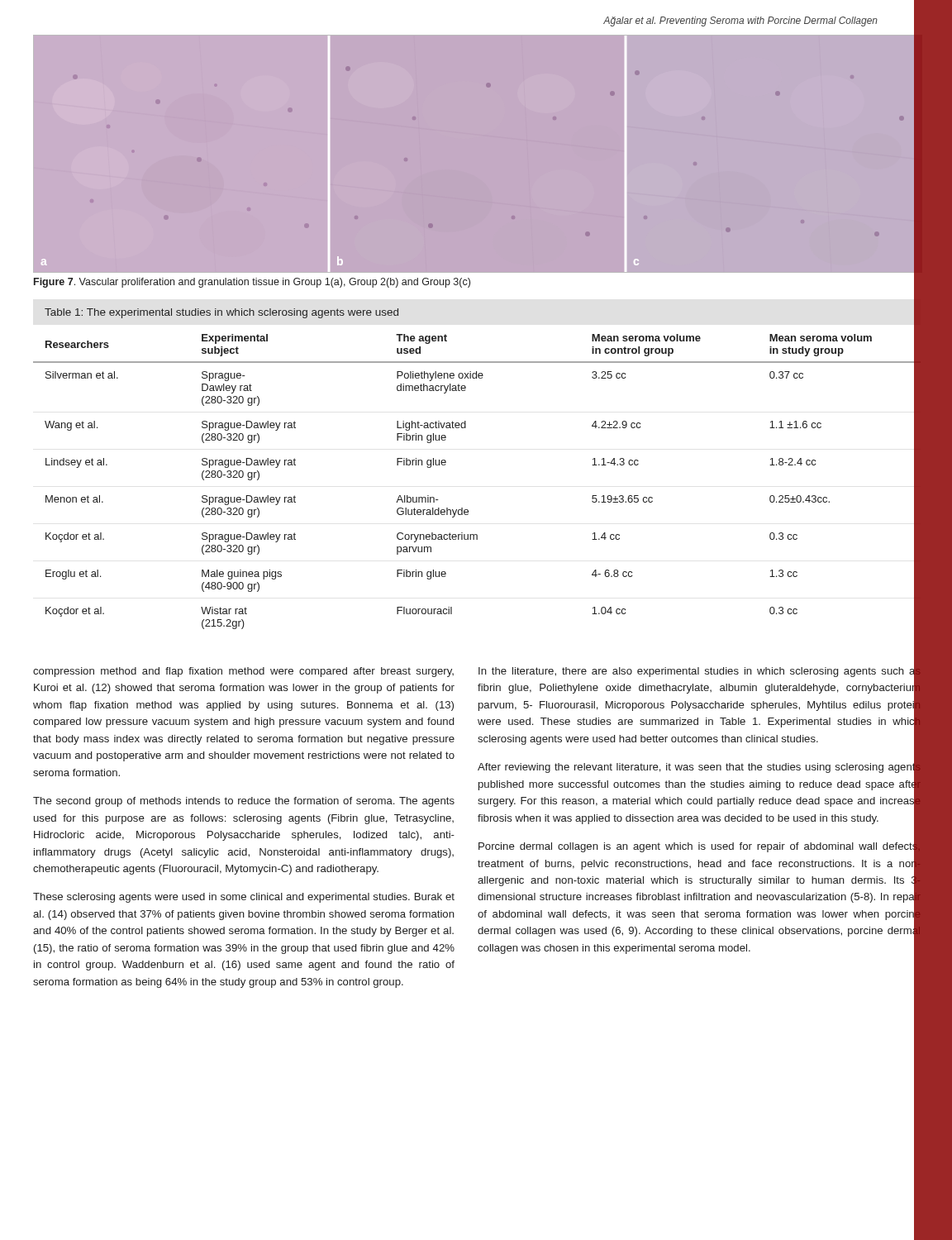Point to the block beginning "Porcine dermal collagen"
The image size is (952, 1240).
pos(699,897)
